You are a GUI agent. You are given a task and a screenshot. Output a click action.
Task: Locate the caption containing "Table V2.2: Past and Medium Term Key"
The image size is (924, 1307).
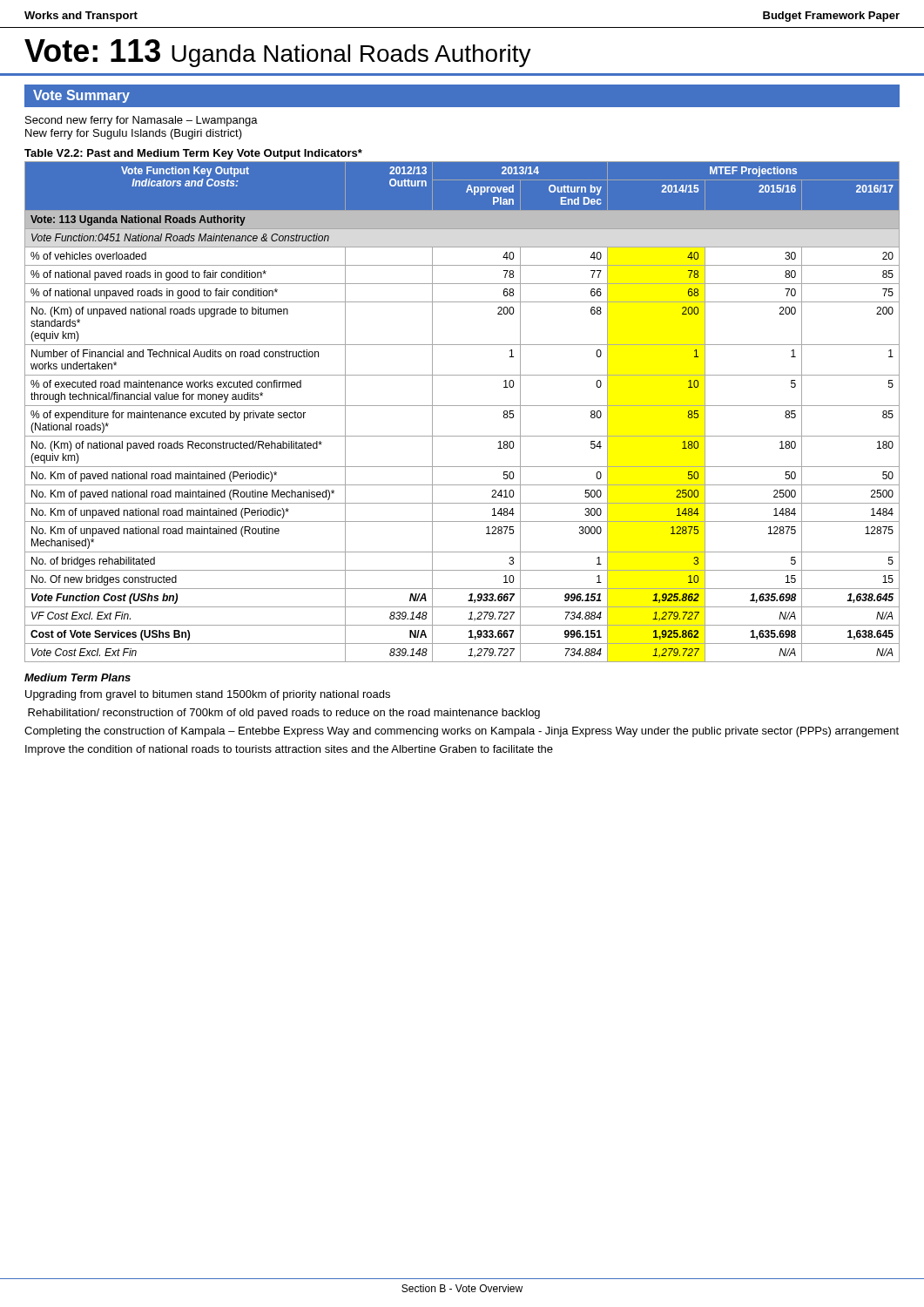pyautogui.click(x=193, y=153)
